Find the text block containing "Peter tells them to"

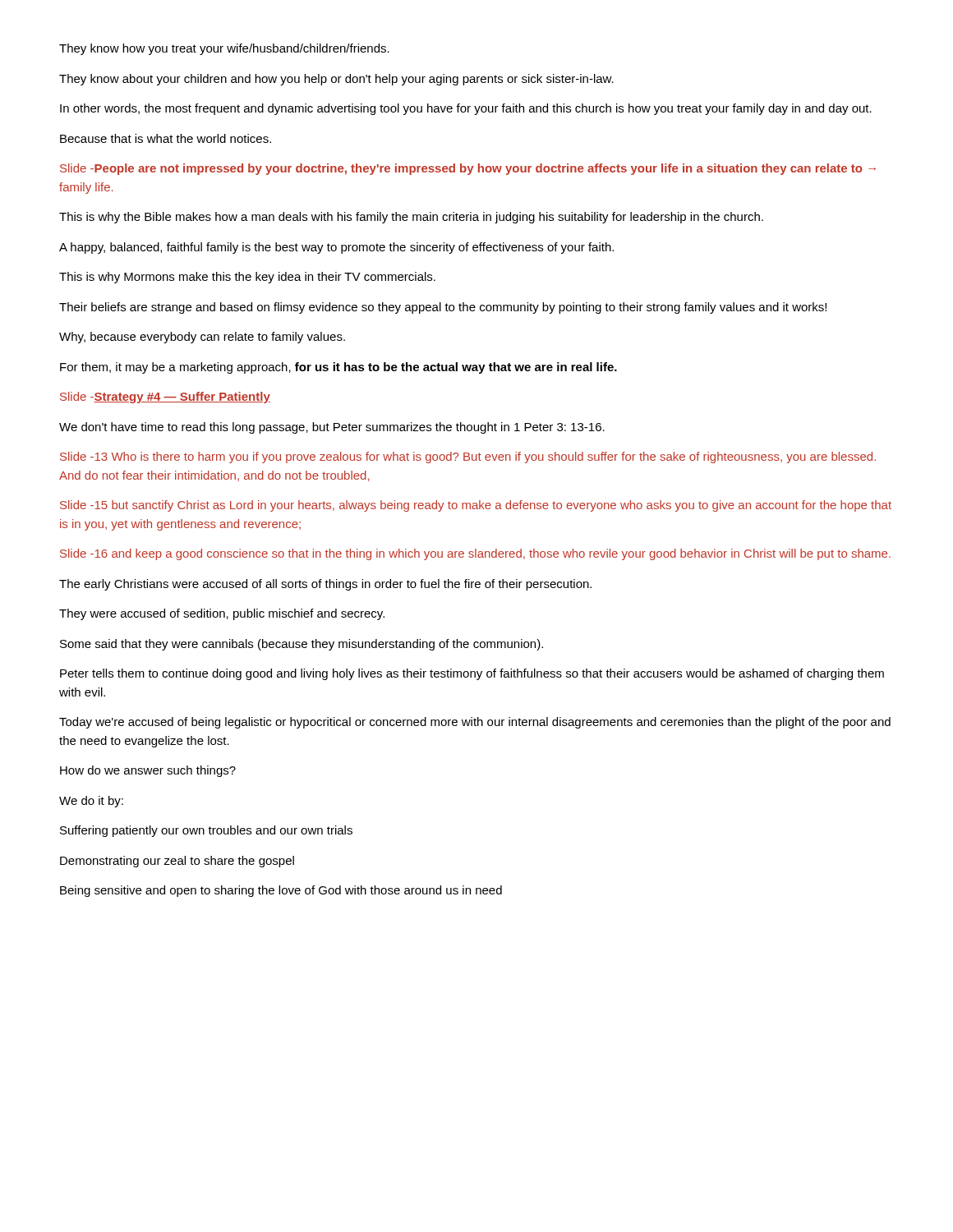coord(472,682)
